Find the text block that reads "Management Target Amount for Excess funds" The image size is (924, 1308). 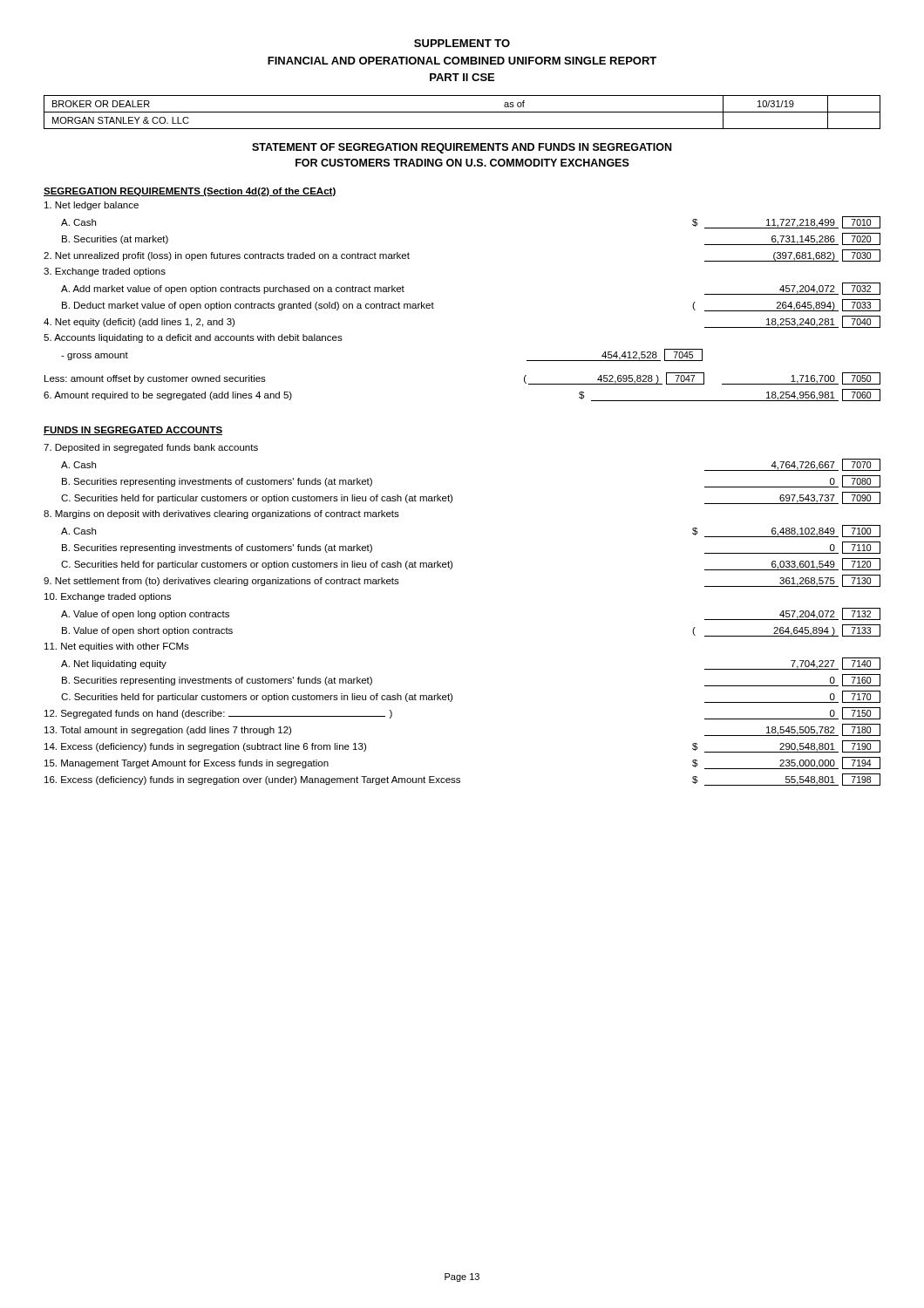click(182, 763)
